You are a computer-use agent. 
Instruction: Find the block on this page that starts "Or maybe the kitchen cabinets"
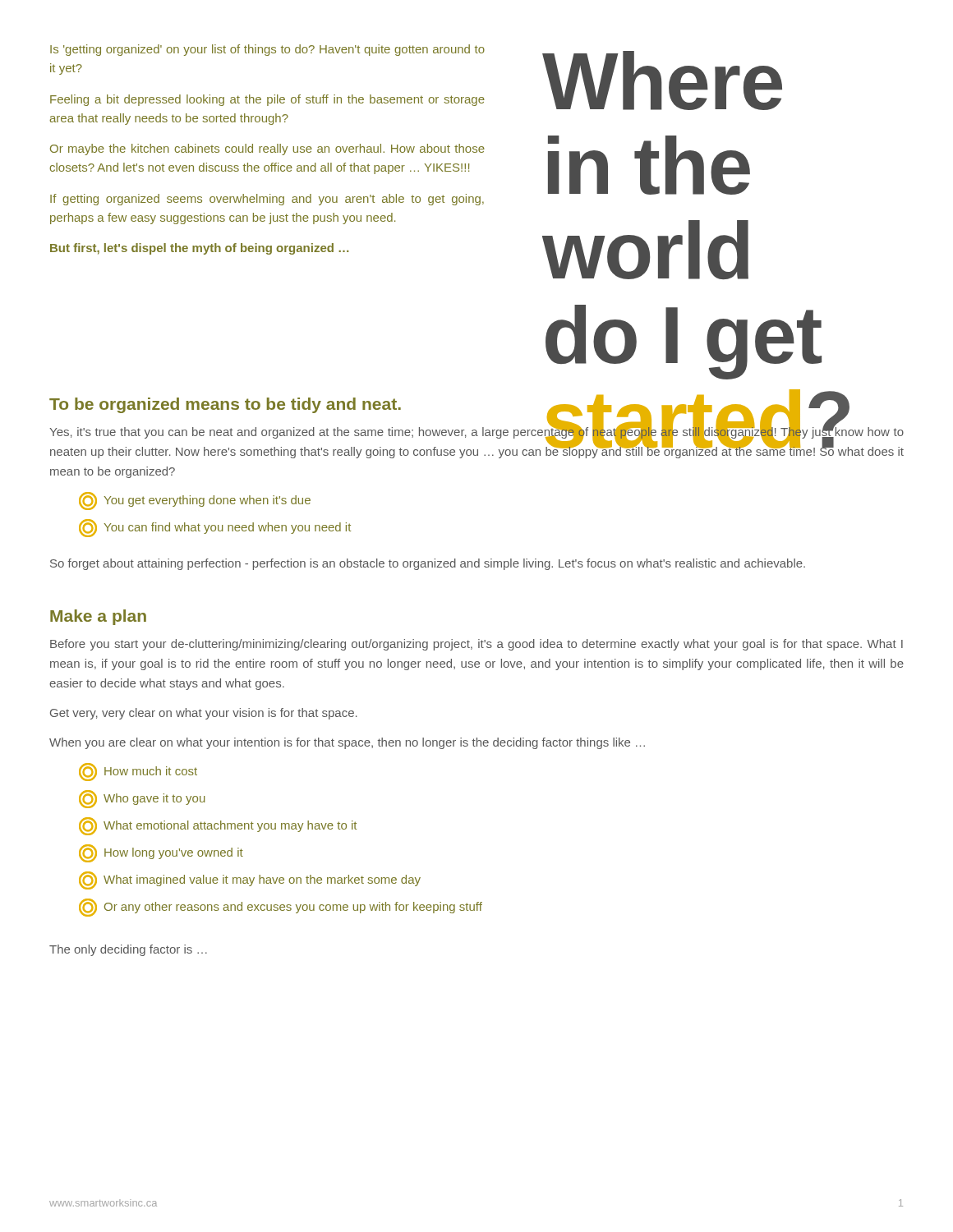click(x=267, y=158)
